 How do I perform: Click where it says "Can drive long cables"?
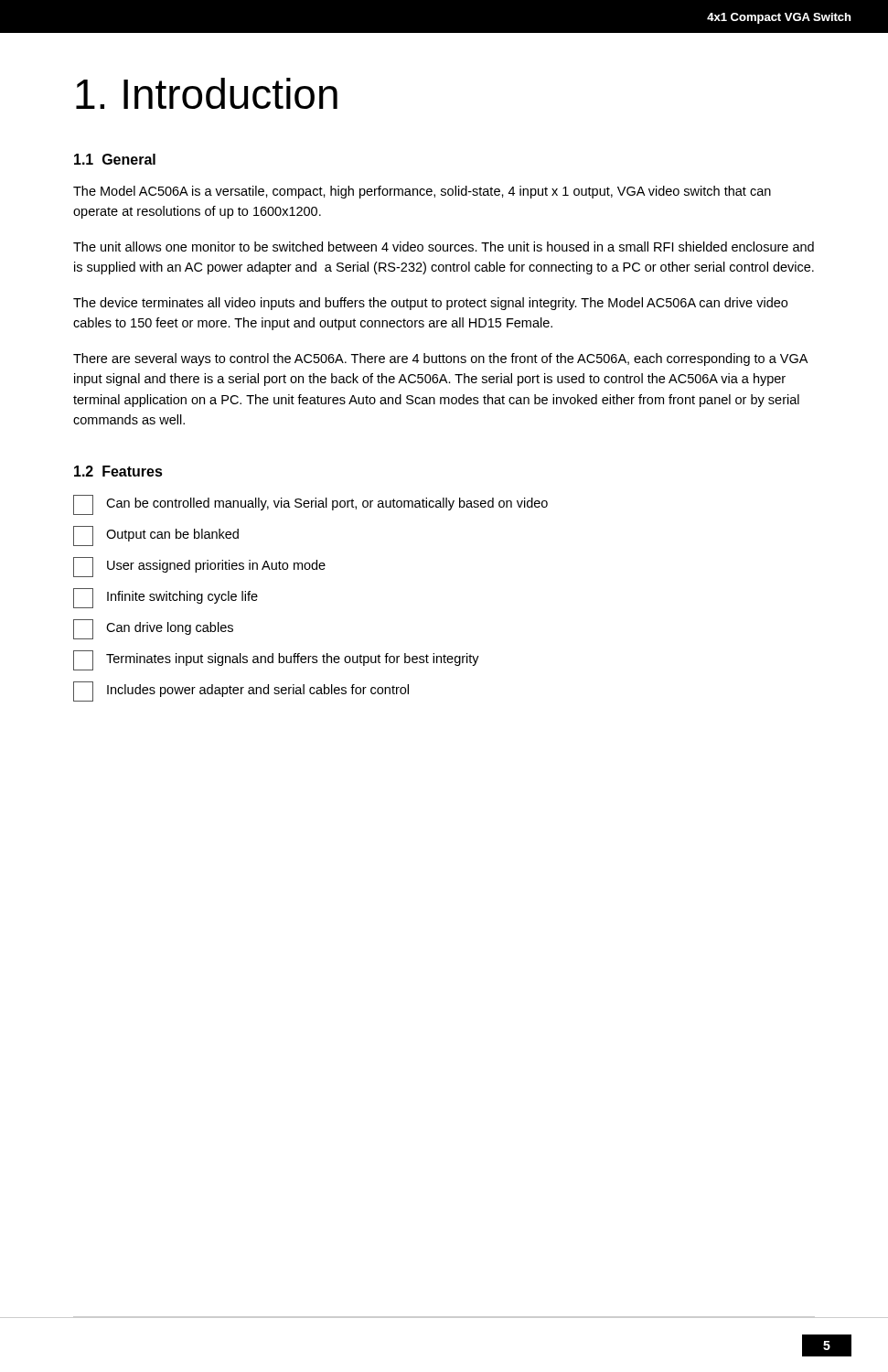coord(153,629)
